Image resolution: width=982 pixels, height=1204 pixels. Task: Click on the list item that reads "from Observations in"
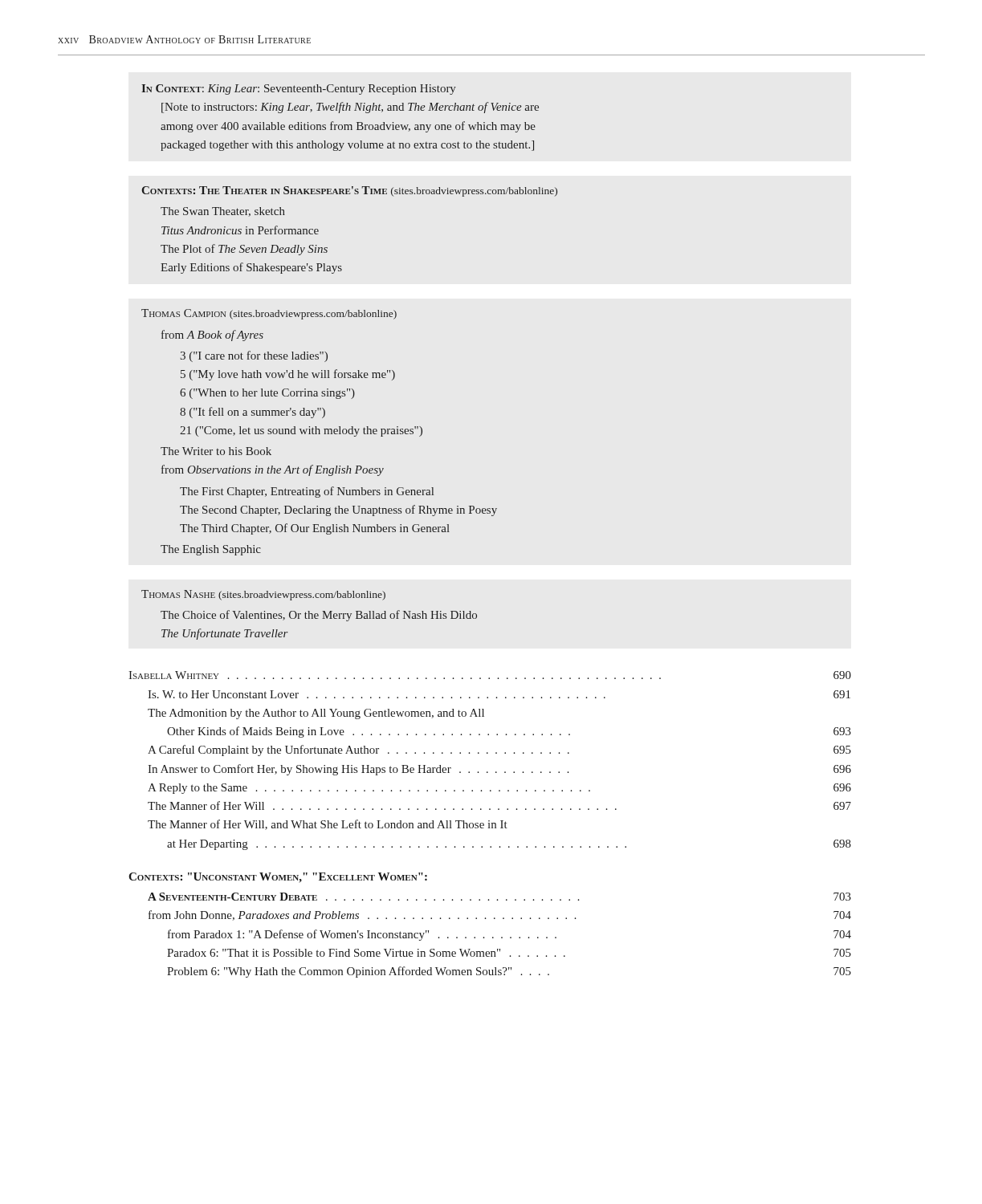pos(272,470)
